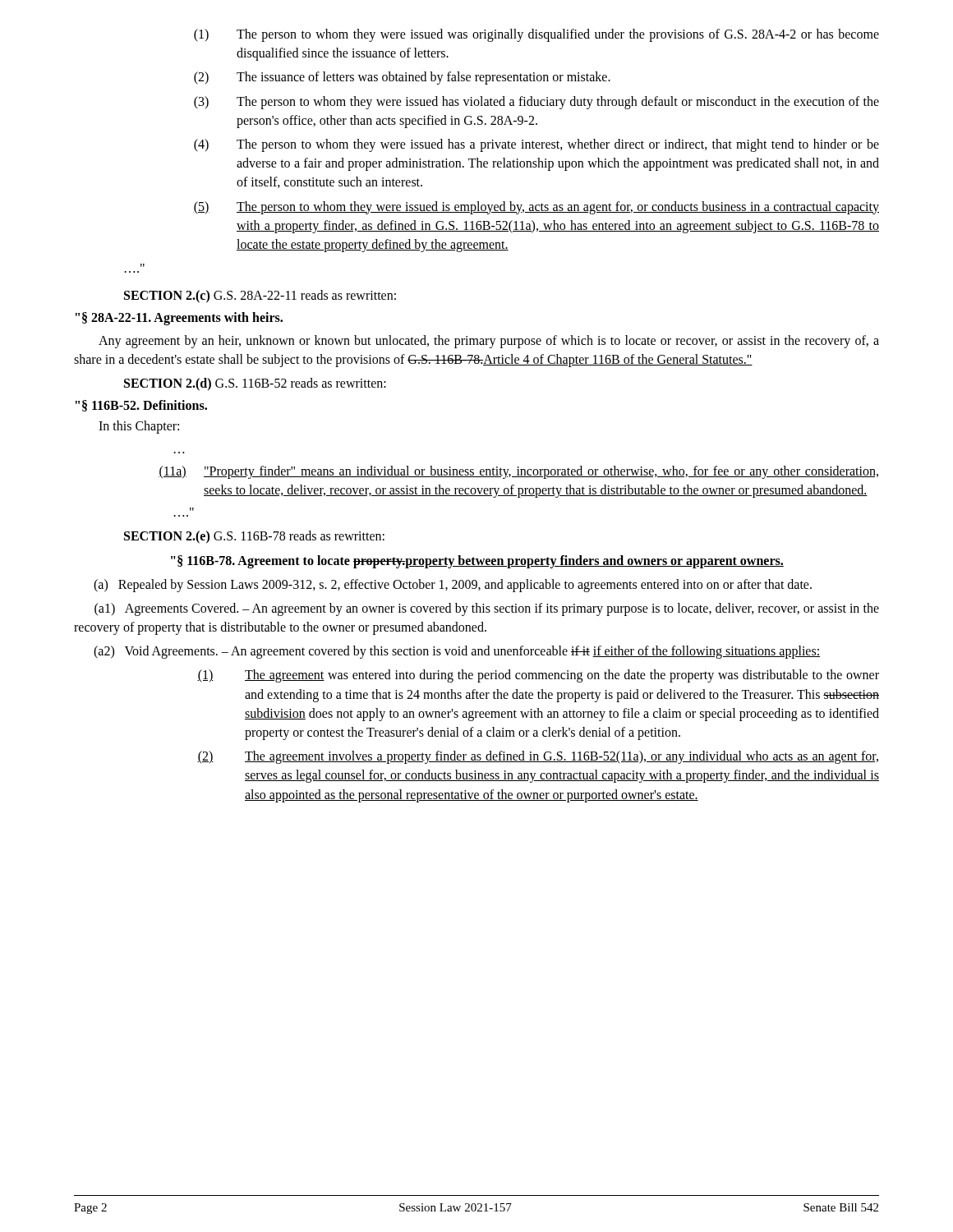Point to the region starting ""§ 116B-78. Agreement to locate property.property"
The width and height of the screenshot is (953, 1232).
pyautogui.click(x=476, y=560)
